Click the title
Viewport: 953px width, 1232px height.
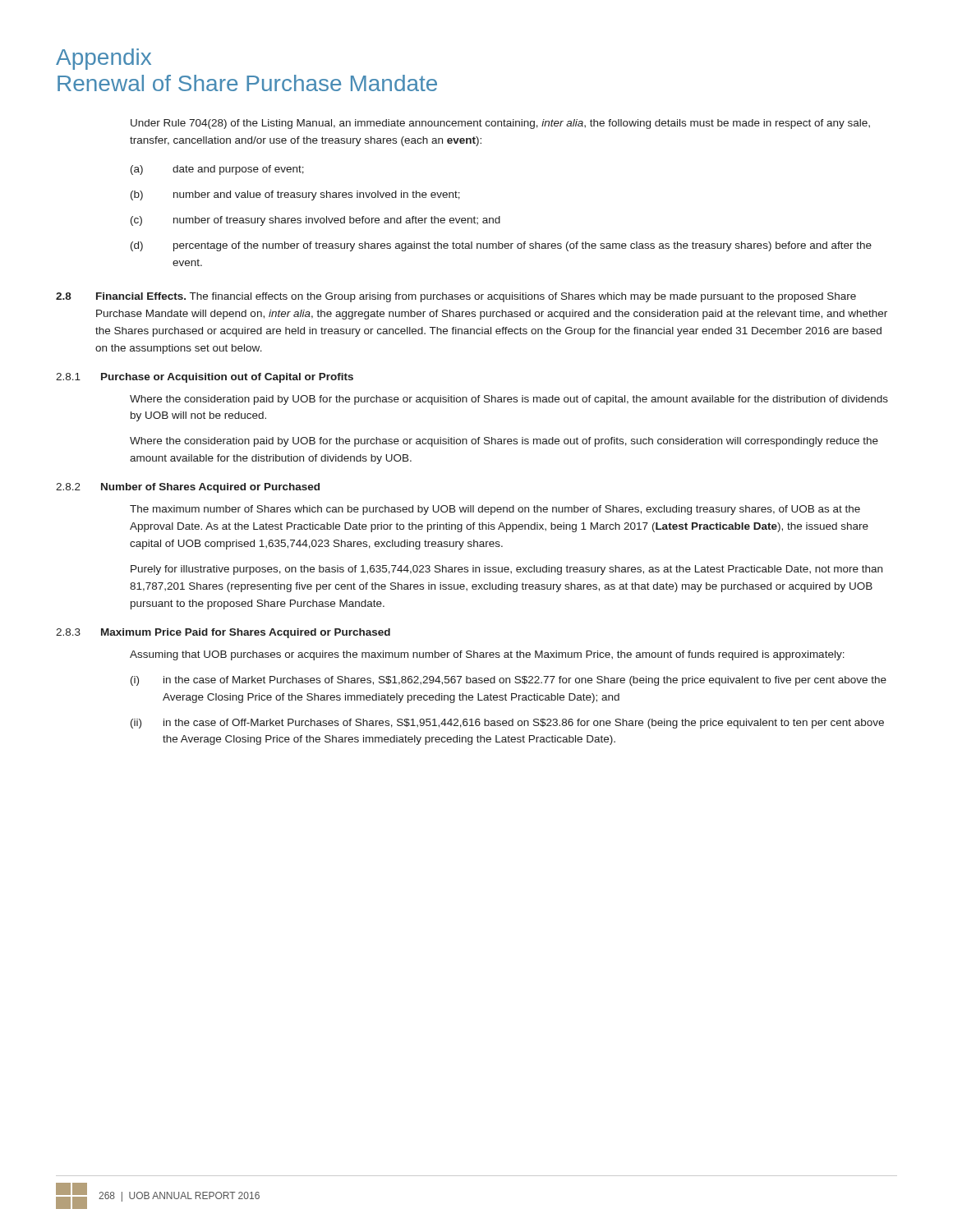pyautogui.click(x=476, y=71)
